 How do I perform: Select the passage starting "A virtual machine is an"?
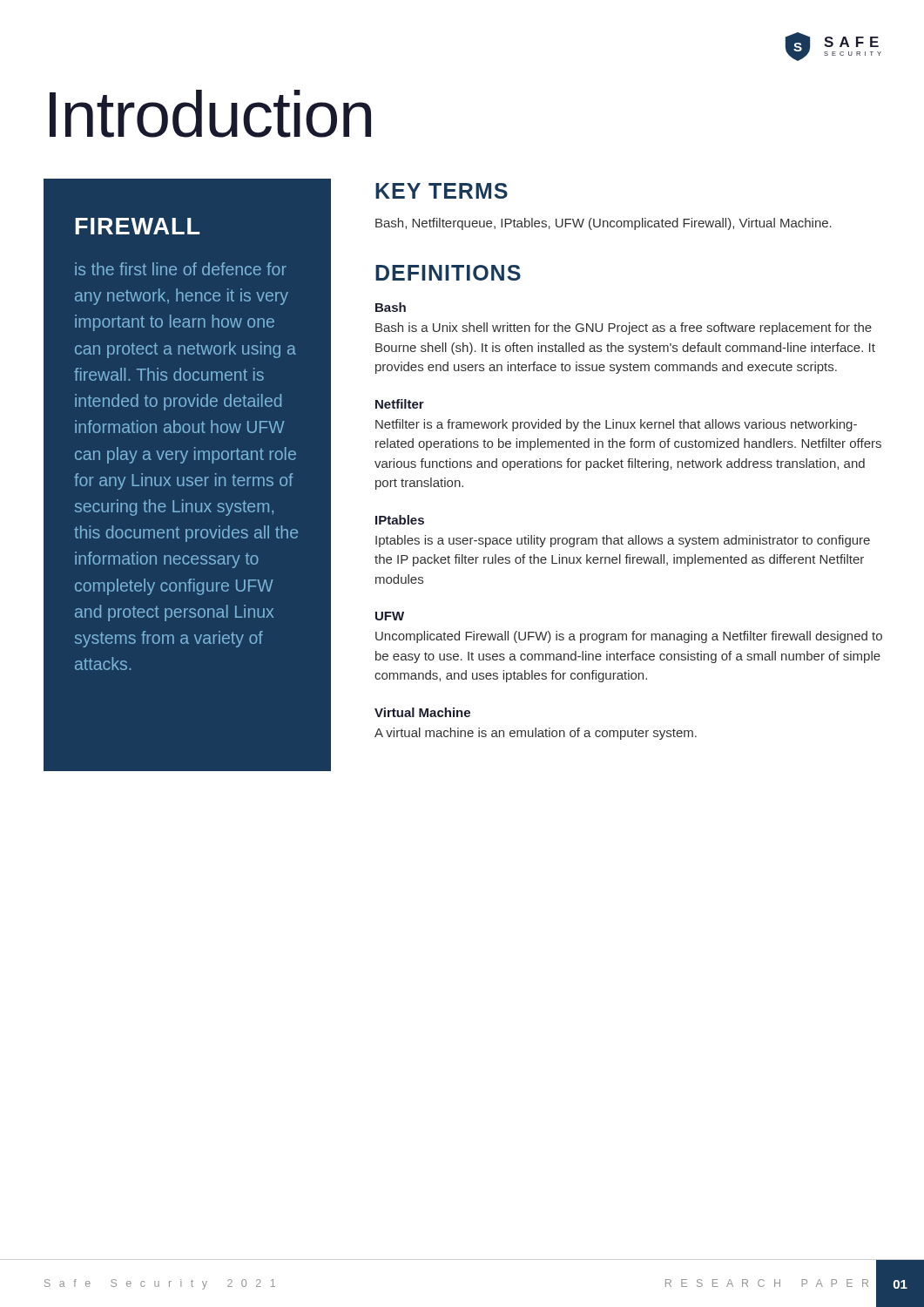536,732
